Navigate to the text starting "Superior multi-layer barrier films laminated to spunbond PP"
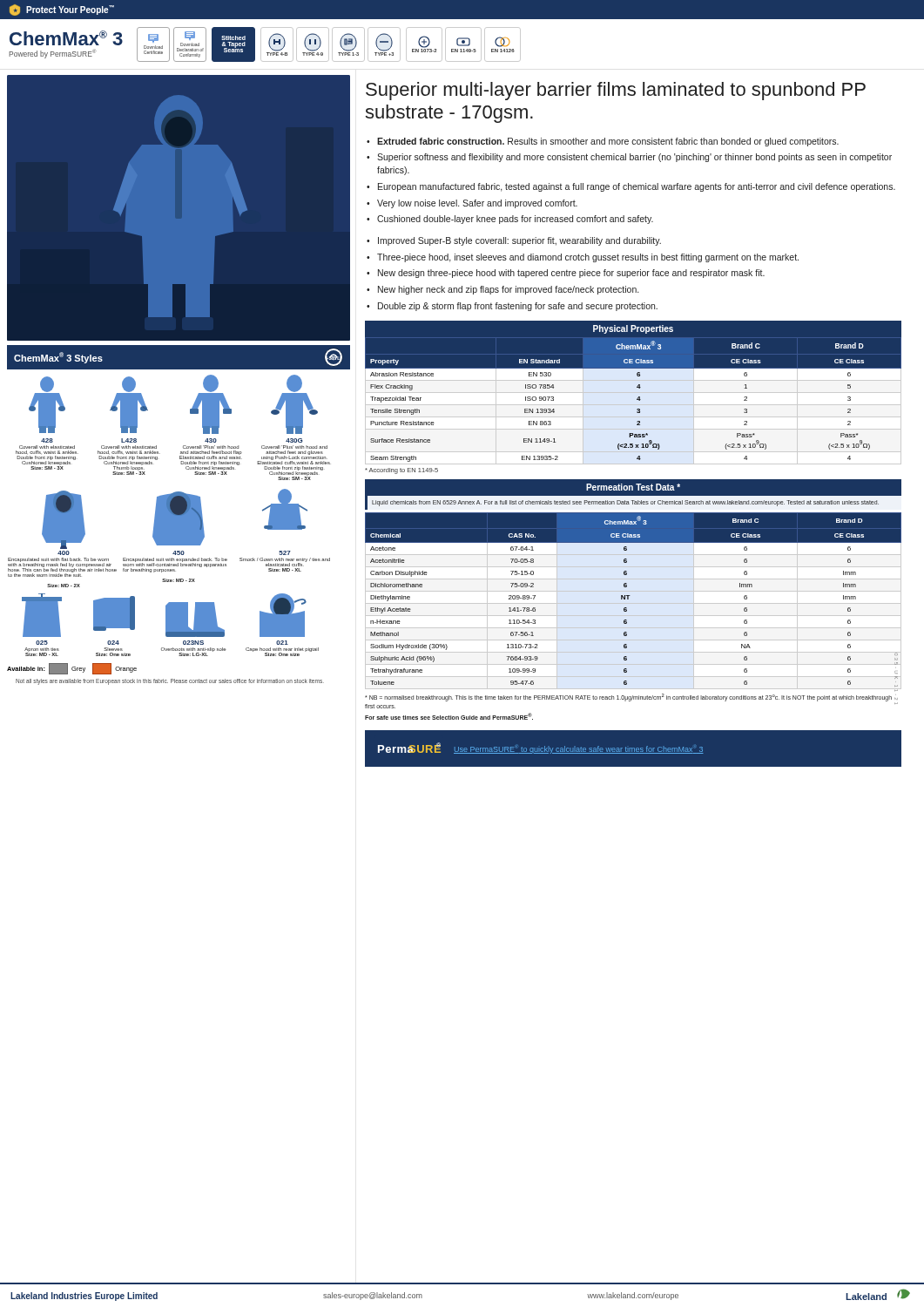This screenshot has width=924, height=1307. tap(616, 101)
